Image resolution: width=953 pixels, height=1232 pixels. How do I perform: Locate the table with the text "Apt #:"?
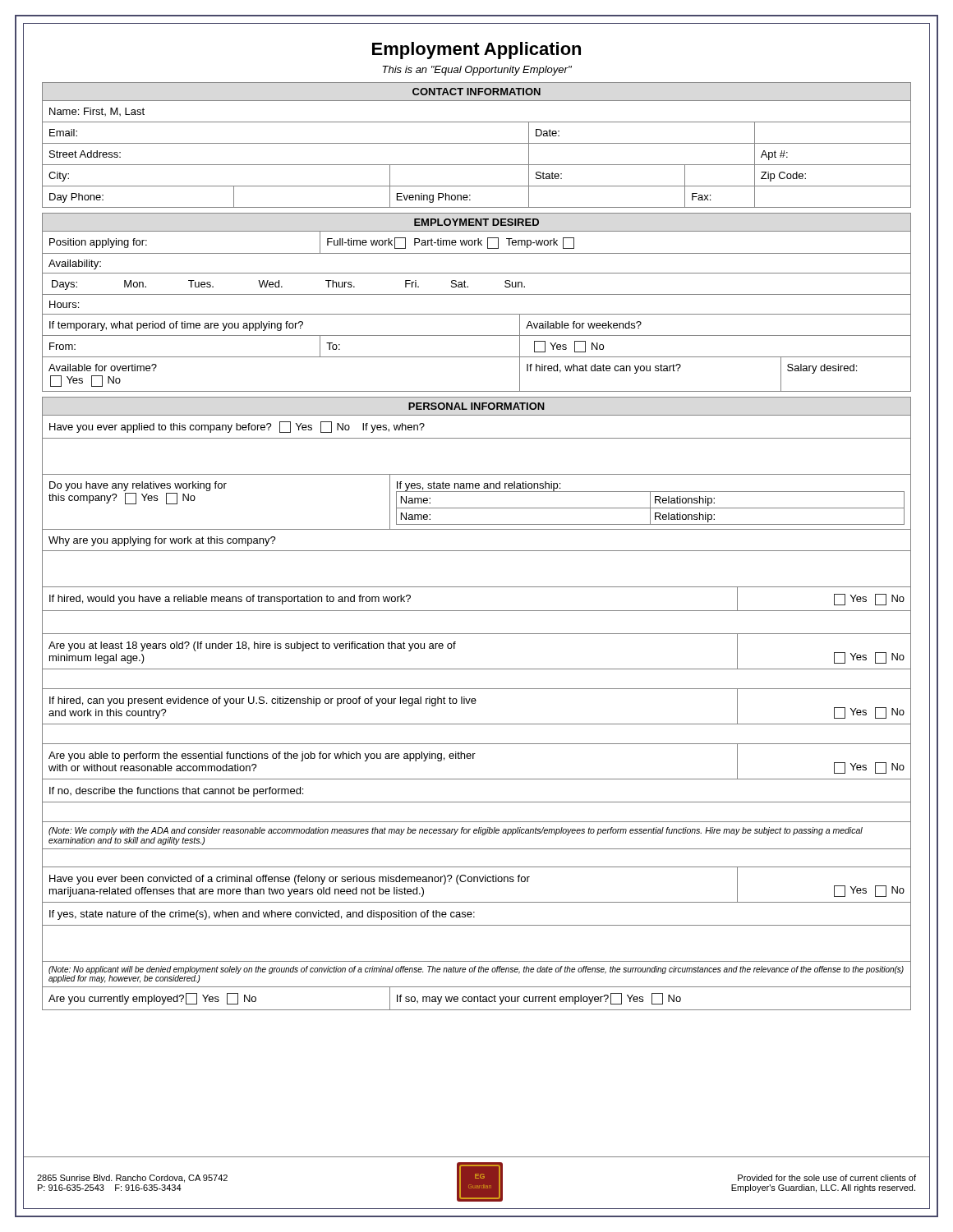476,154
